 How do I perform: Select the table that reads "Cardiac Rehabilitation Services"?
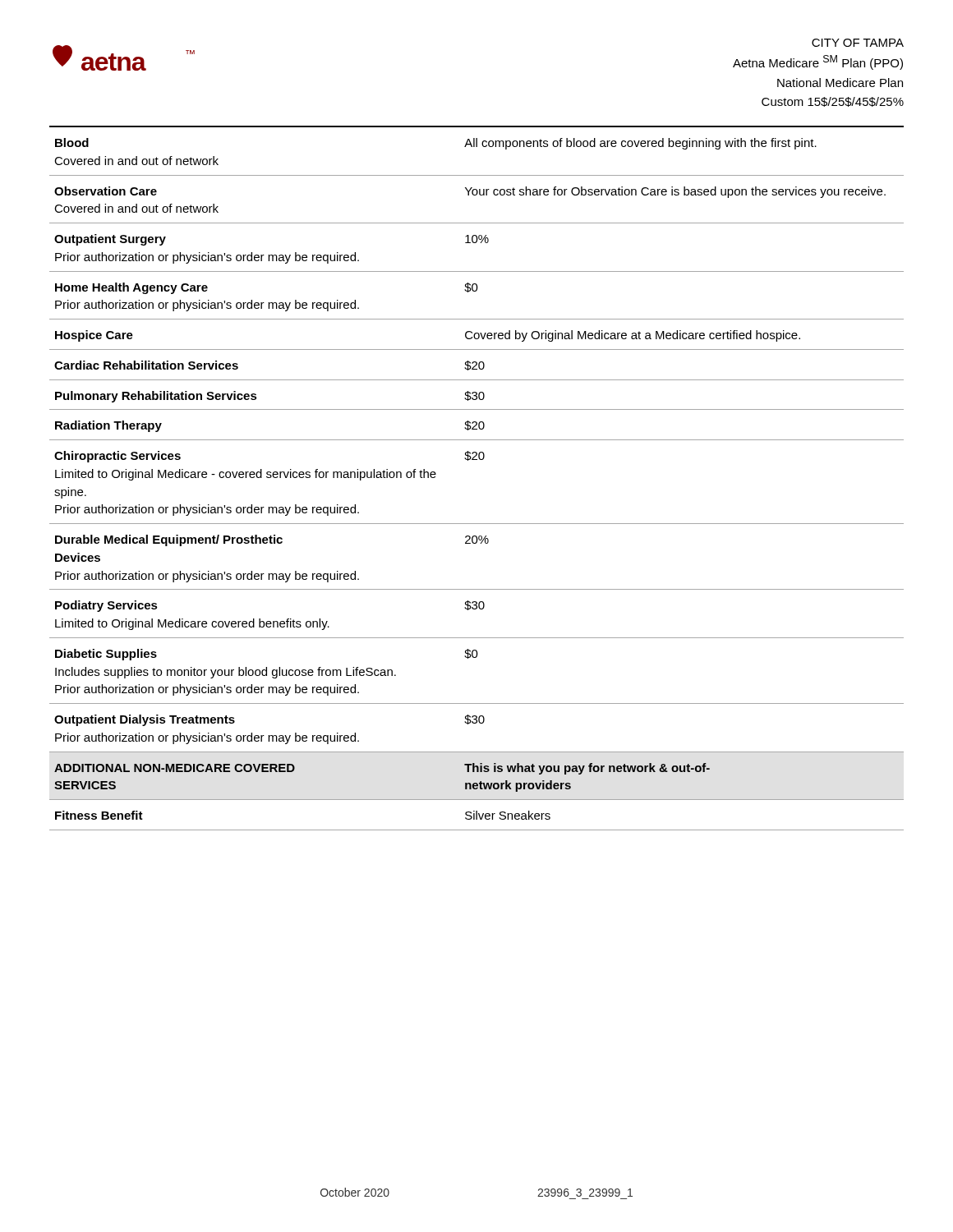coord(476,479)
